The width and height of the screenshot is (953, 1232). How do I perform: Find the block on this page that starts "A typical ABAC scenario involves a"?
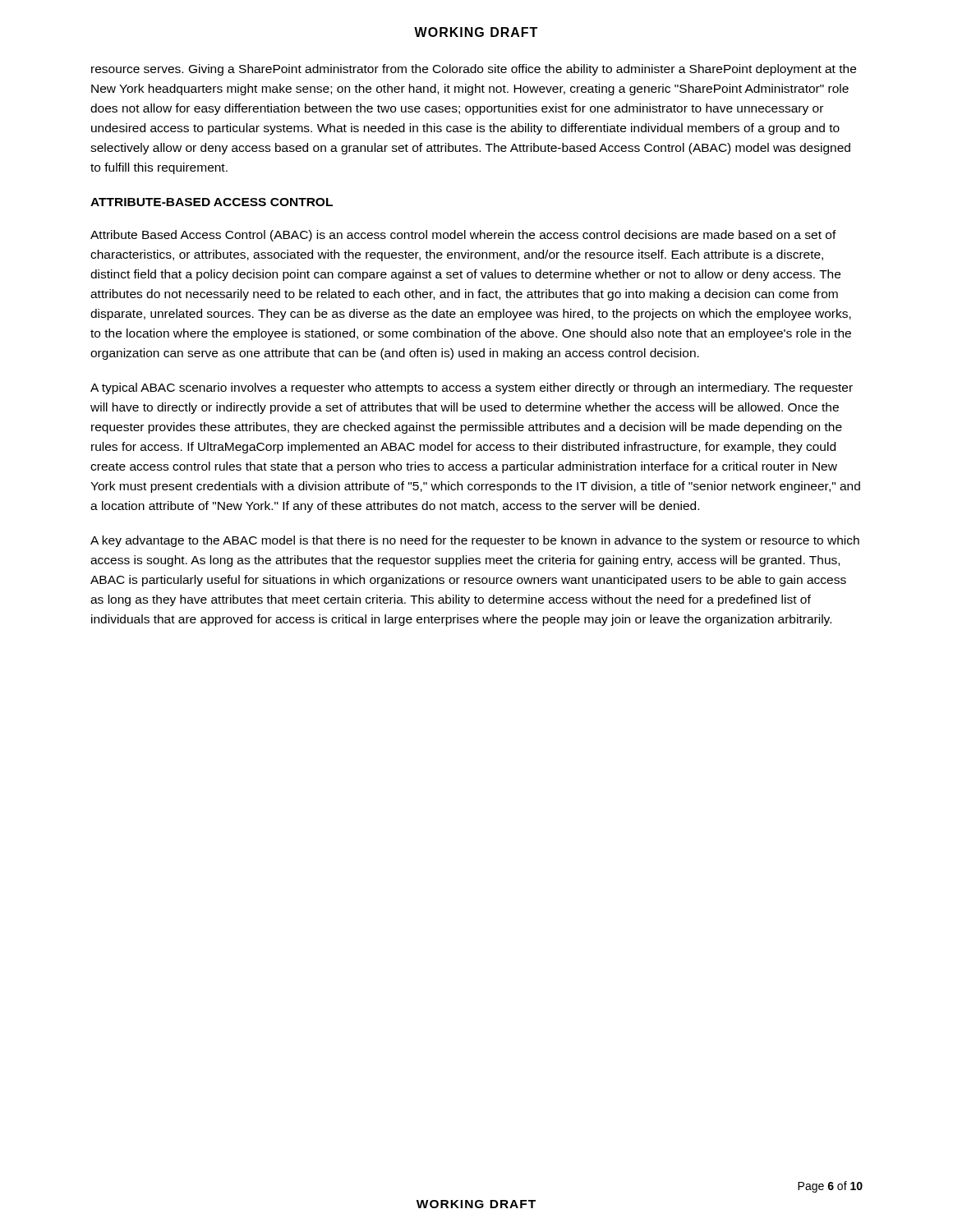[x=476, y=447]
